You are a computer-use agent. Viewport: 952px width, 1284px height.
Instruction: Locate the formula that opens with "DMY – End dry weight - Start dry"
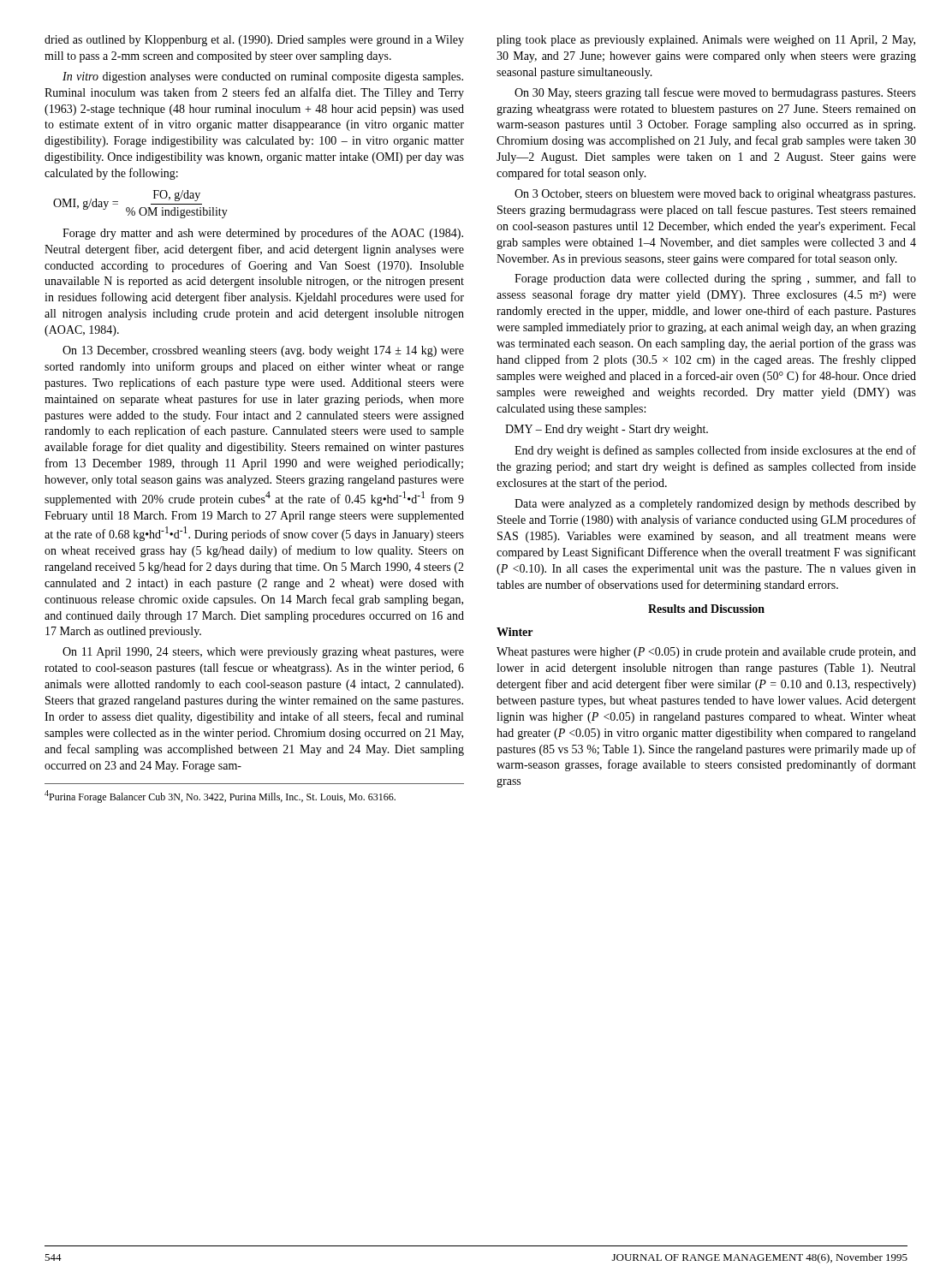(x=711, y=431)
